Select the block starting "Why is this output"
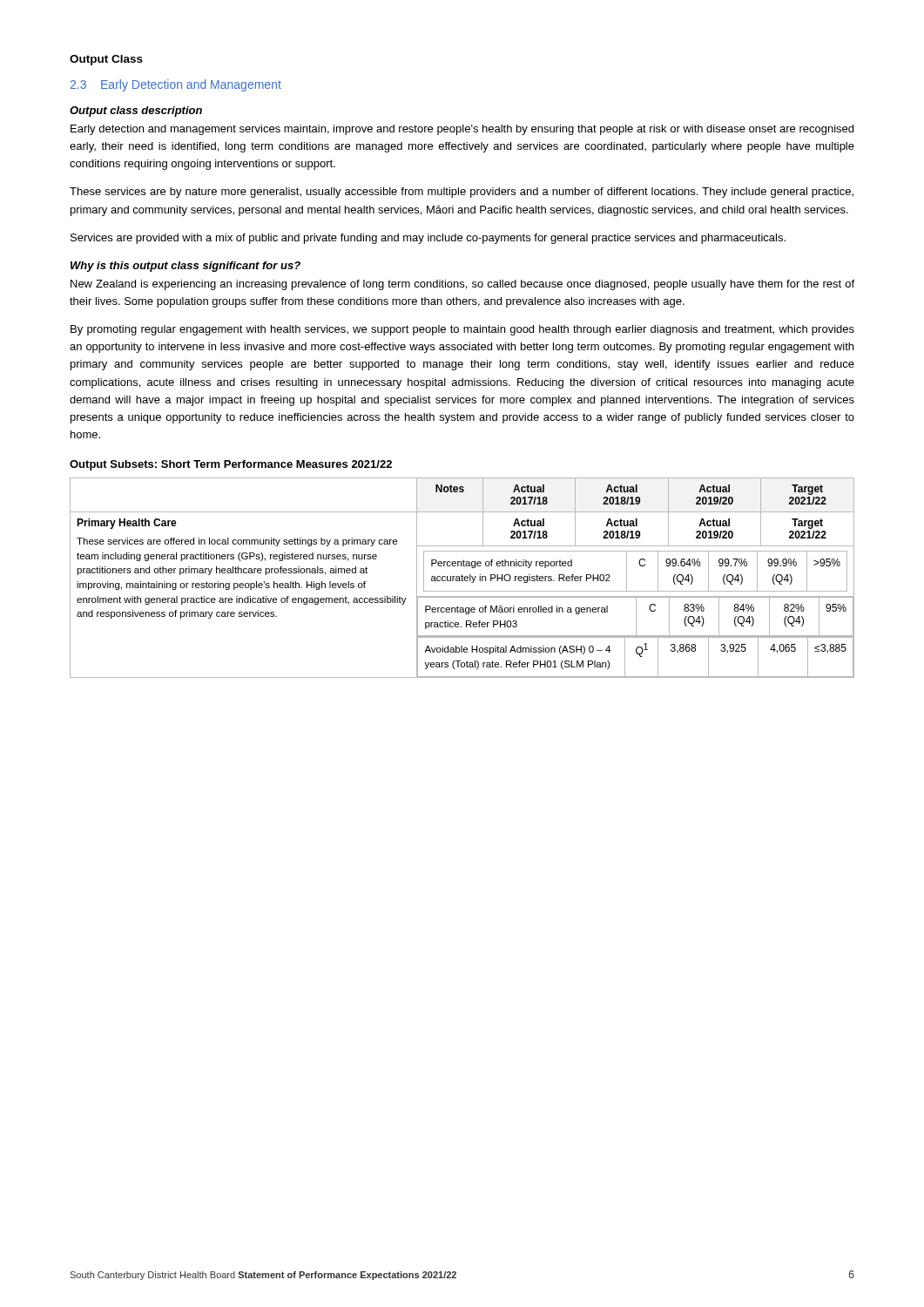The width and height of the screenshot is (924, 1307). (x=185, y=265)
